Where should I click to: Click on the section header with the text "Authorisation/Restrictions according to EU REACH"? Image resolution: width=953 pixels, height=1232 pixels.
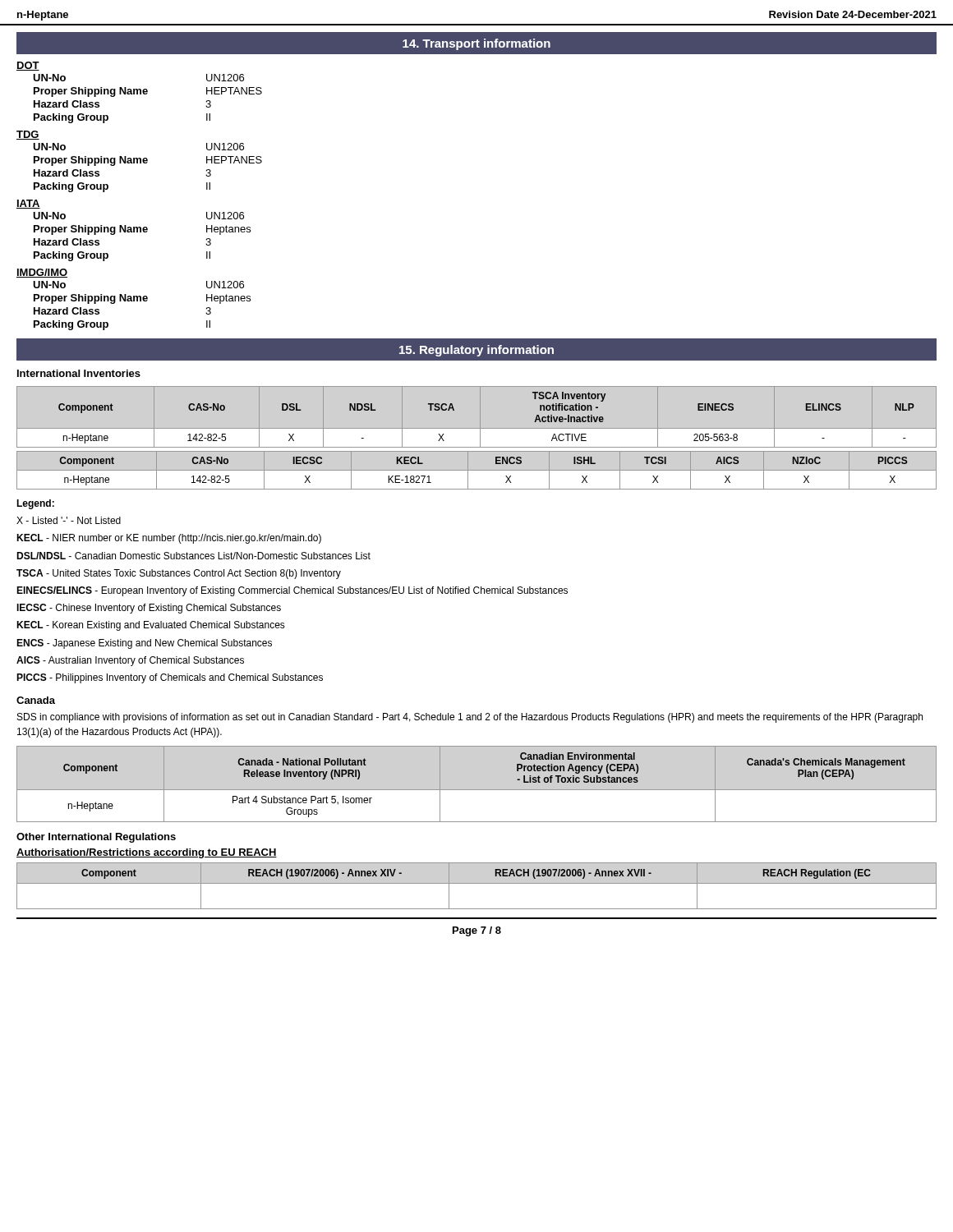tap(146, 852)
